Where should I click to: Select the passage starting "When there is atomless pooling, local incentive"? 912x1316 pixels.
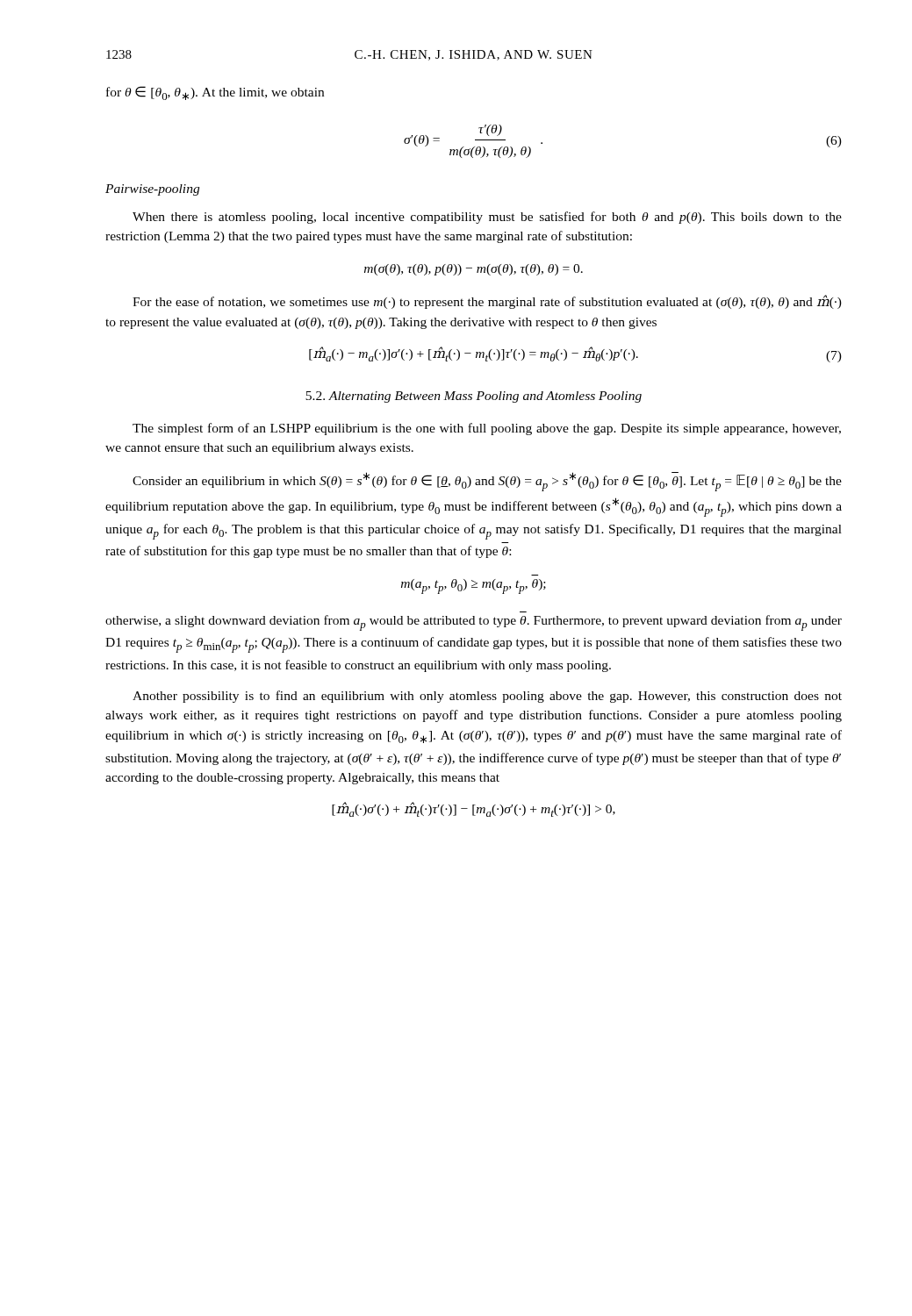(474, 226)
